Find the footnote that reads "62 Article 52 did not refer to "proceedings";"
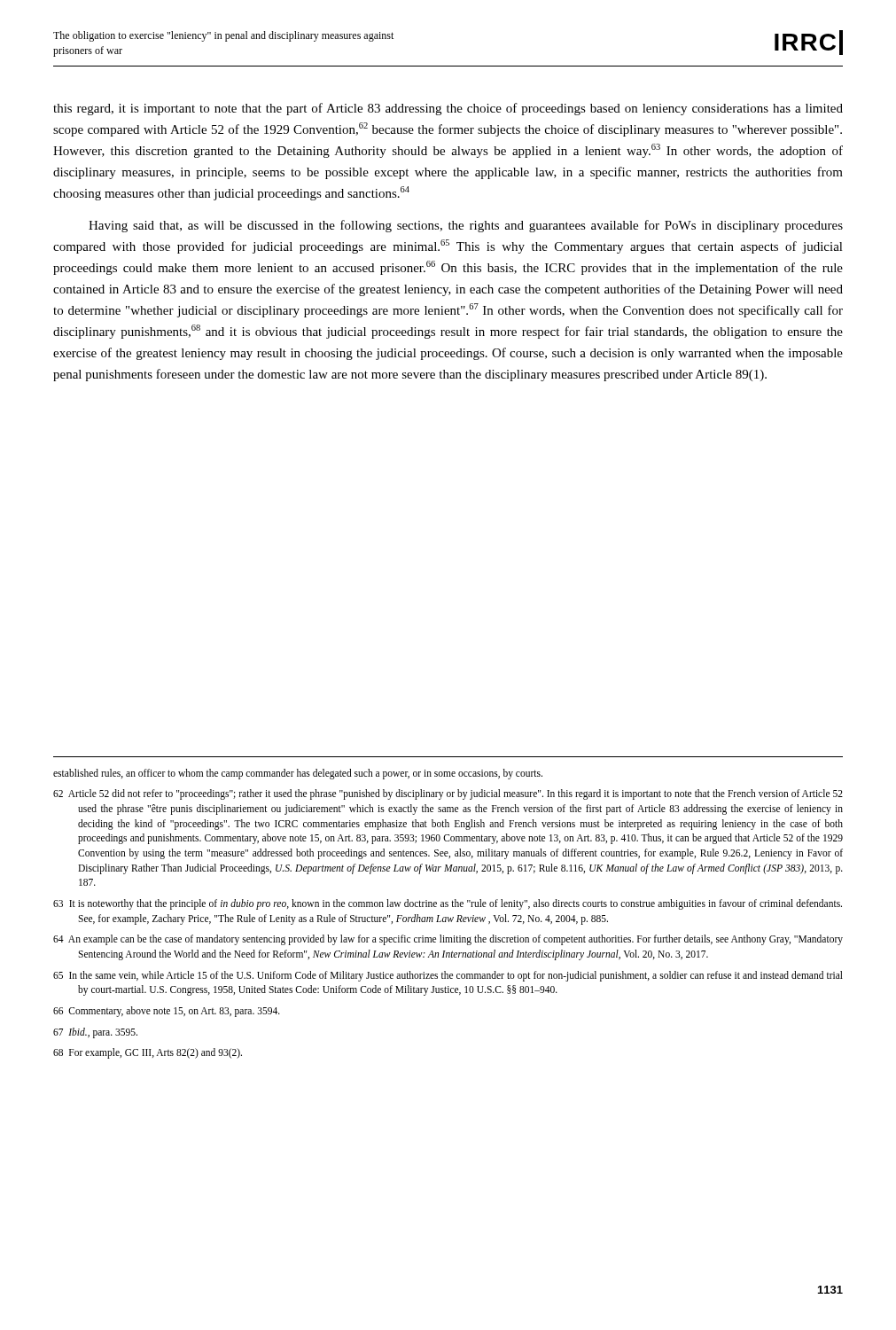The image size is (896, 1330). (x=448, y=838)
